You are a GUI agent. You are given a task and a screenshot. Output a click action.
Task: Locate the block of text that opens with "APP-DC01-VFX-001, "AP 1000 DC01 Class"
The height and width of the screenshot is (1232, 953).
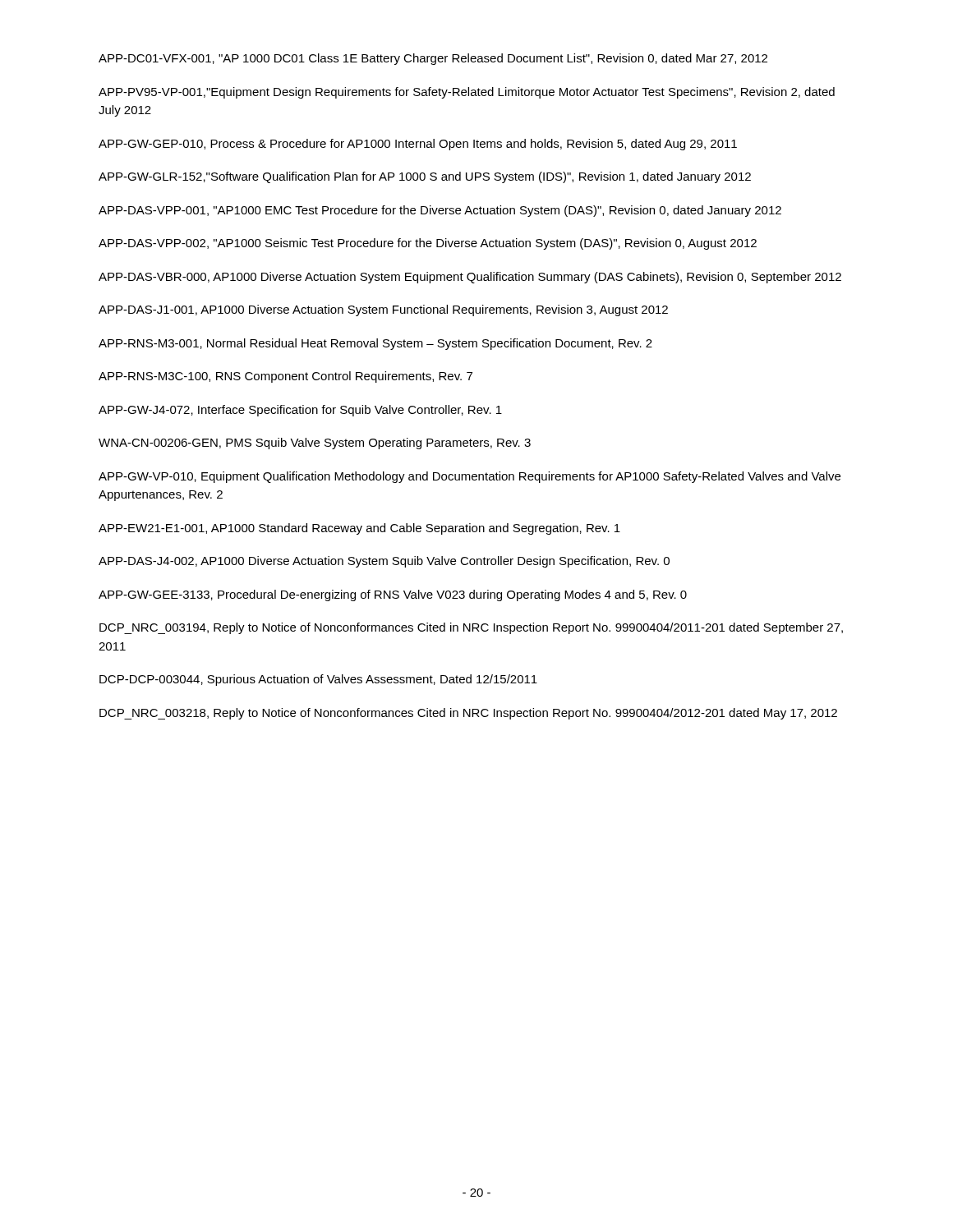pos(433,58)
